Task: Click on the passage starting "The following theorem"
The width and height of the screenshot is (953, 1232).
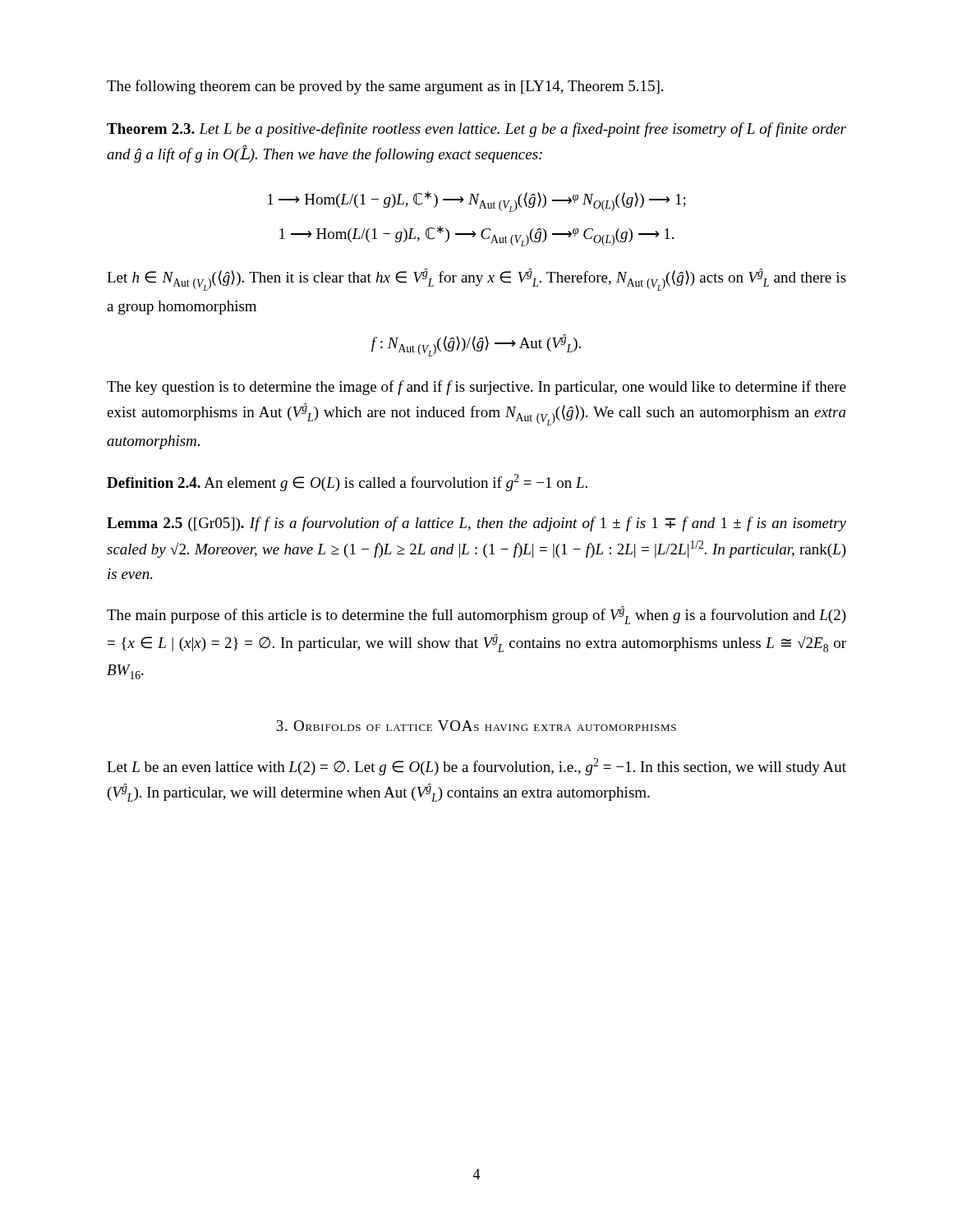Action: (x=386, y=86)
